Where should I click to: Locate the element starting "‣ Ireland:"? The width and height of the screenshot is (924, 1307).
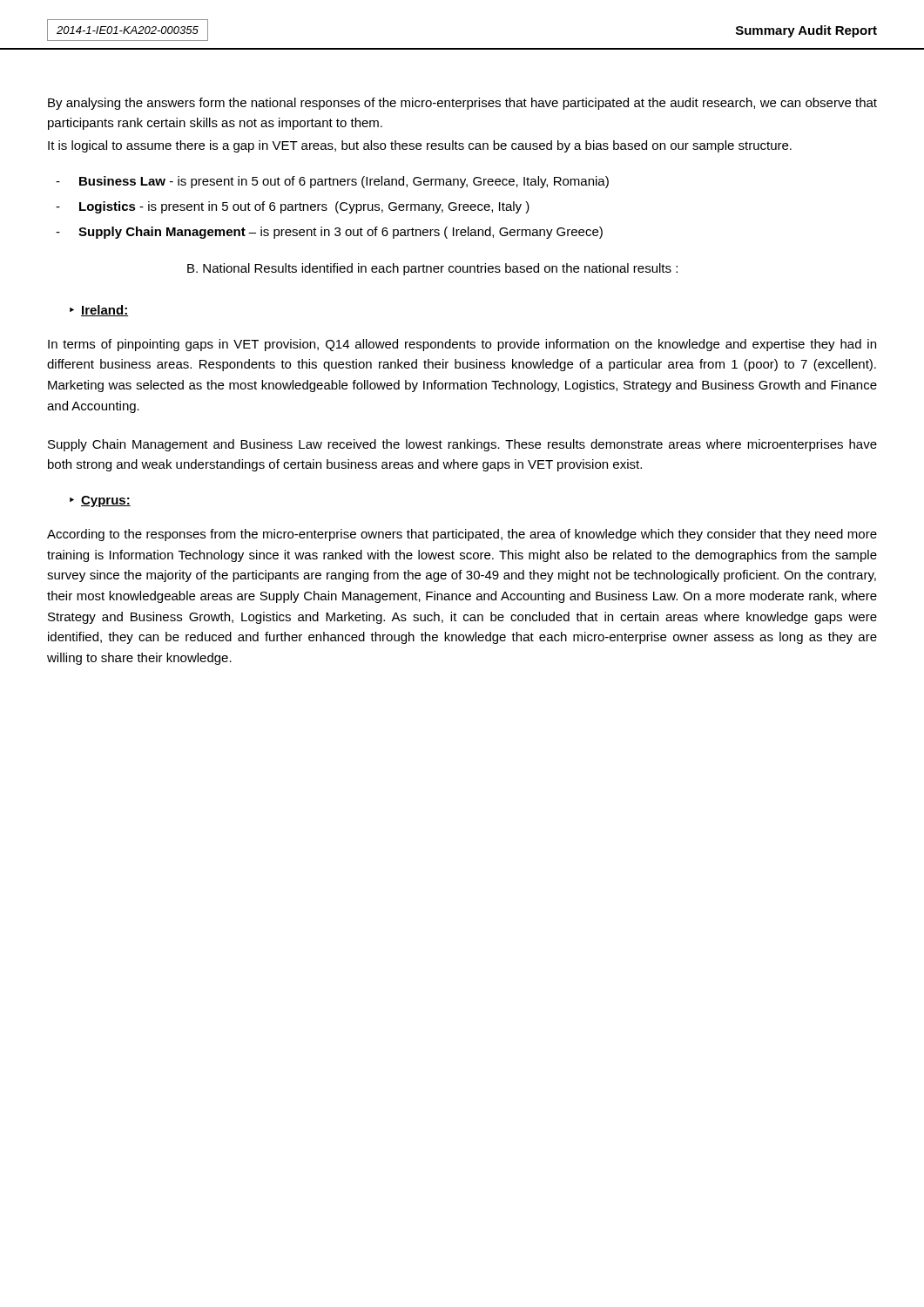[98, 310]
